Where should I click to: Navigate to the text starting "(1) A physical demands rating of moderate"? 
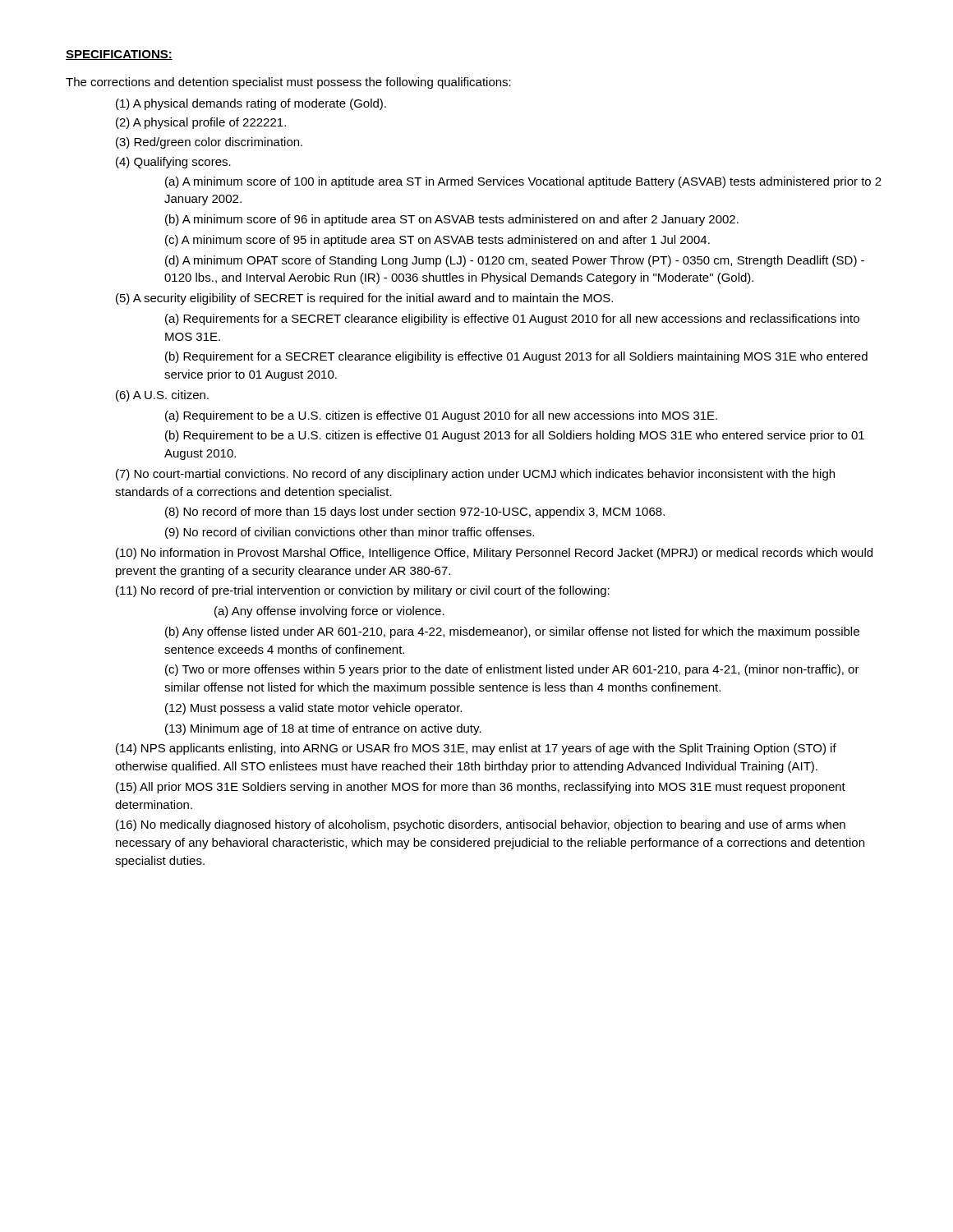pos(251,103)
